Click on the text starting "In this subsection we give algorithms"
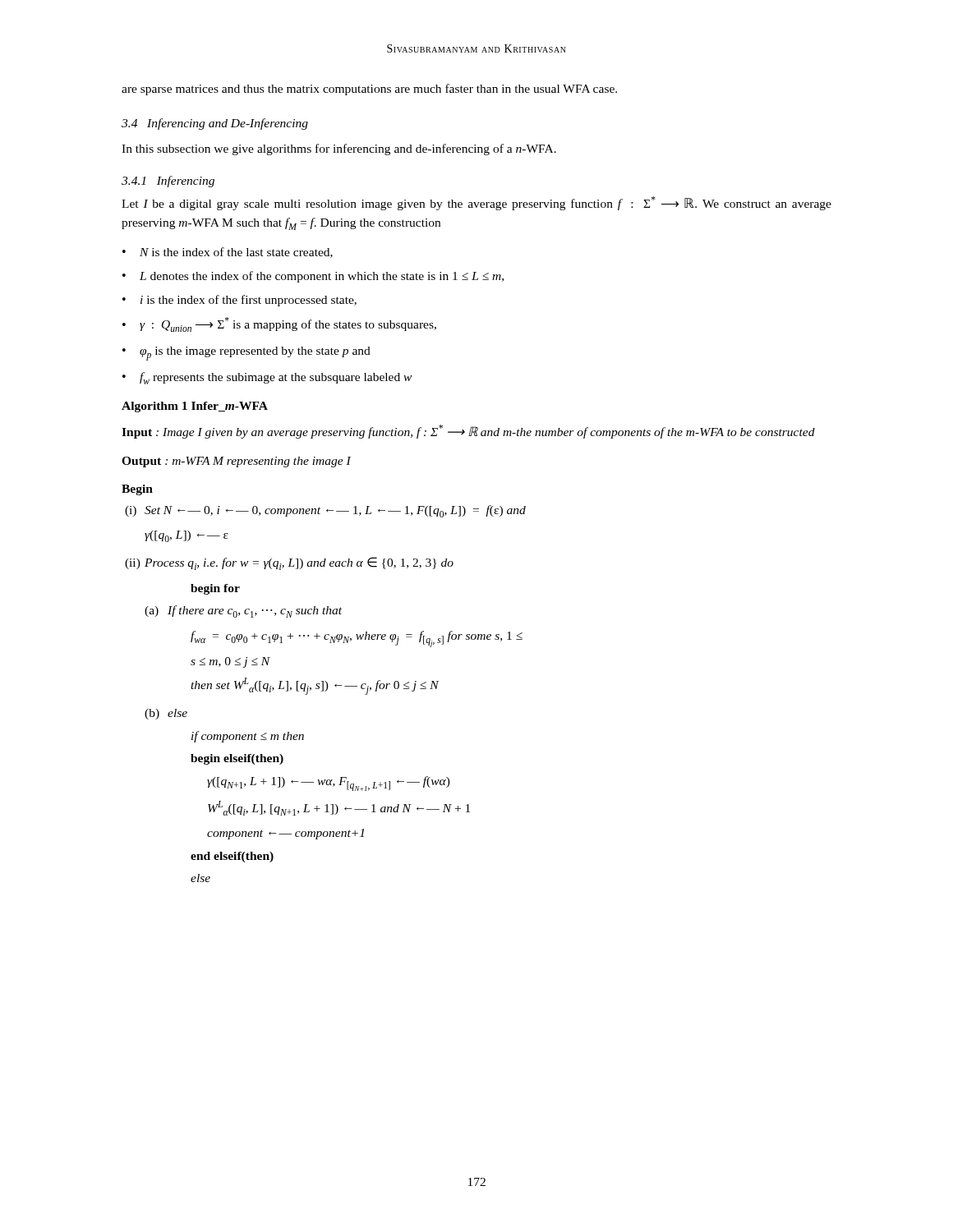This screenshot has width=953, height=1232. pyautogui.click(x=339, y=148)
